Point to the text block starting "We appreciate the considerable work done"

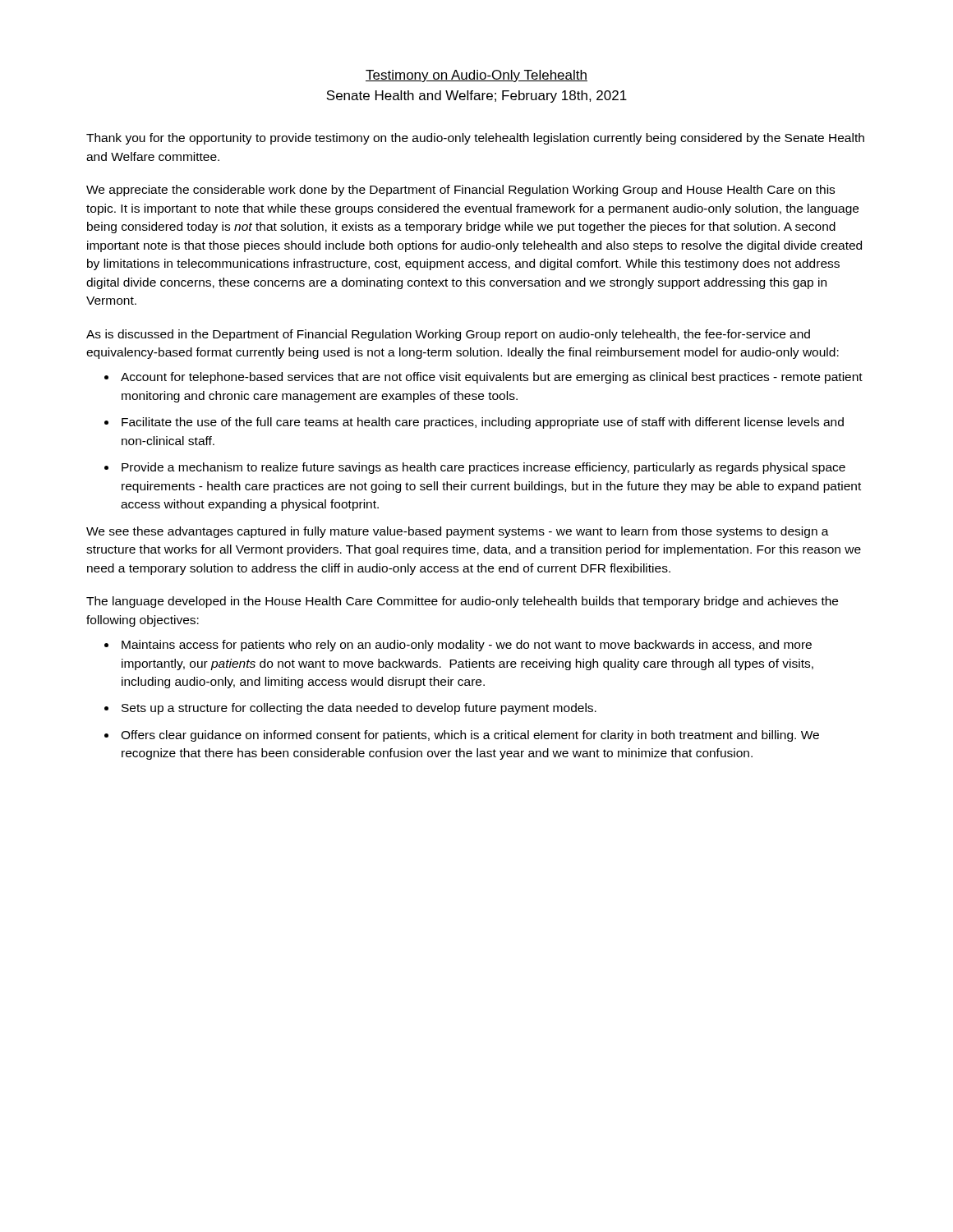pyautogui.click(x=475, y=245)
